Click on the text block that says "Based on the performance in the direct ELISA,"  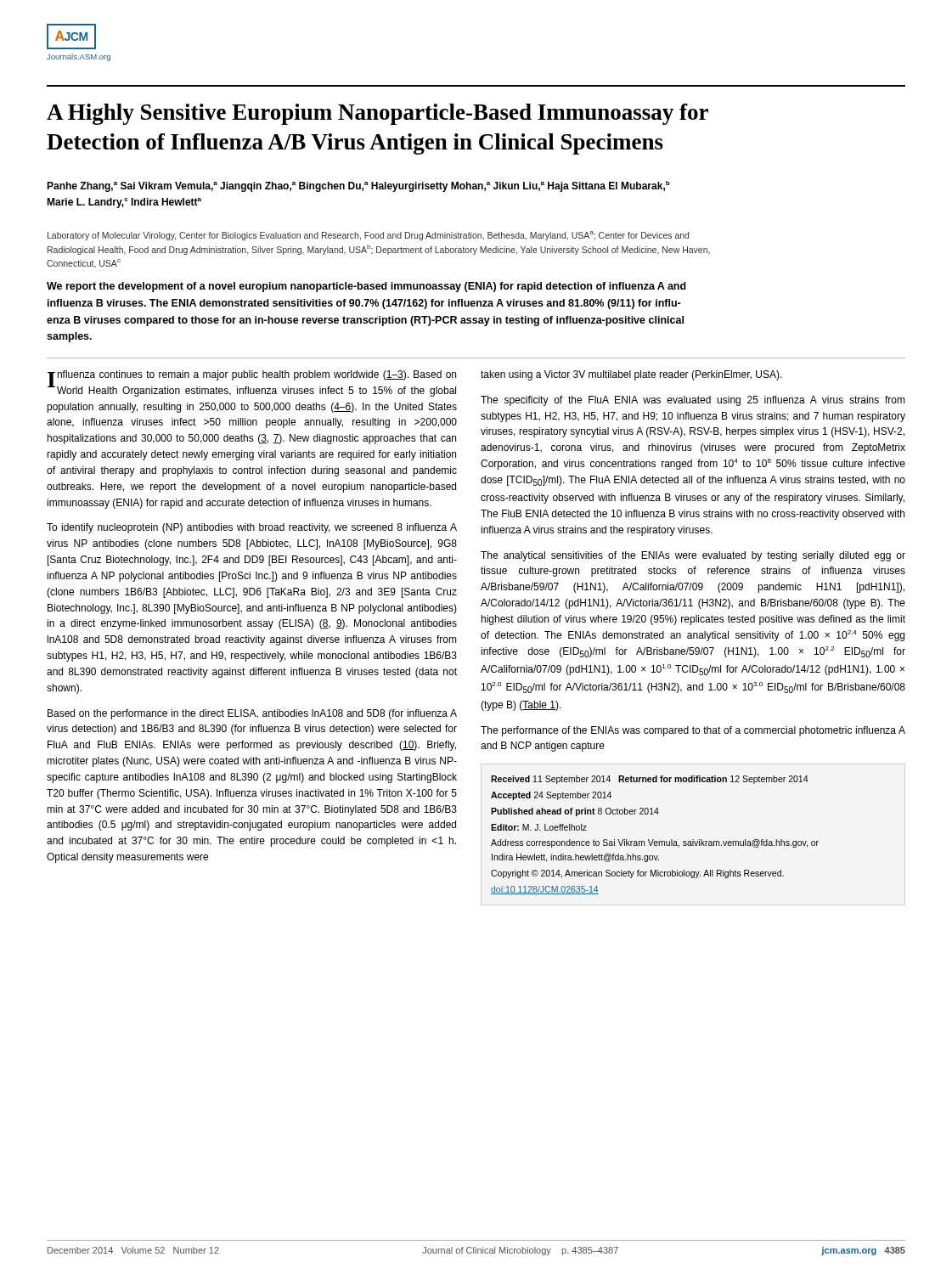pos(252,785)
